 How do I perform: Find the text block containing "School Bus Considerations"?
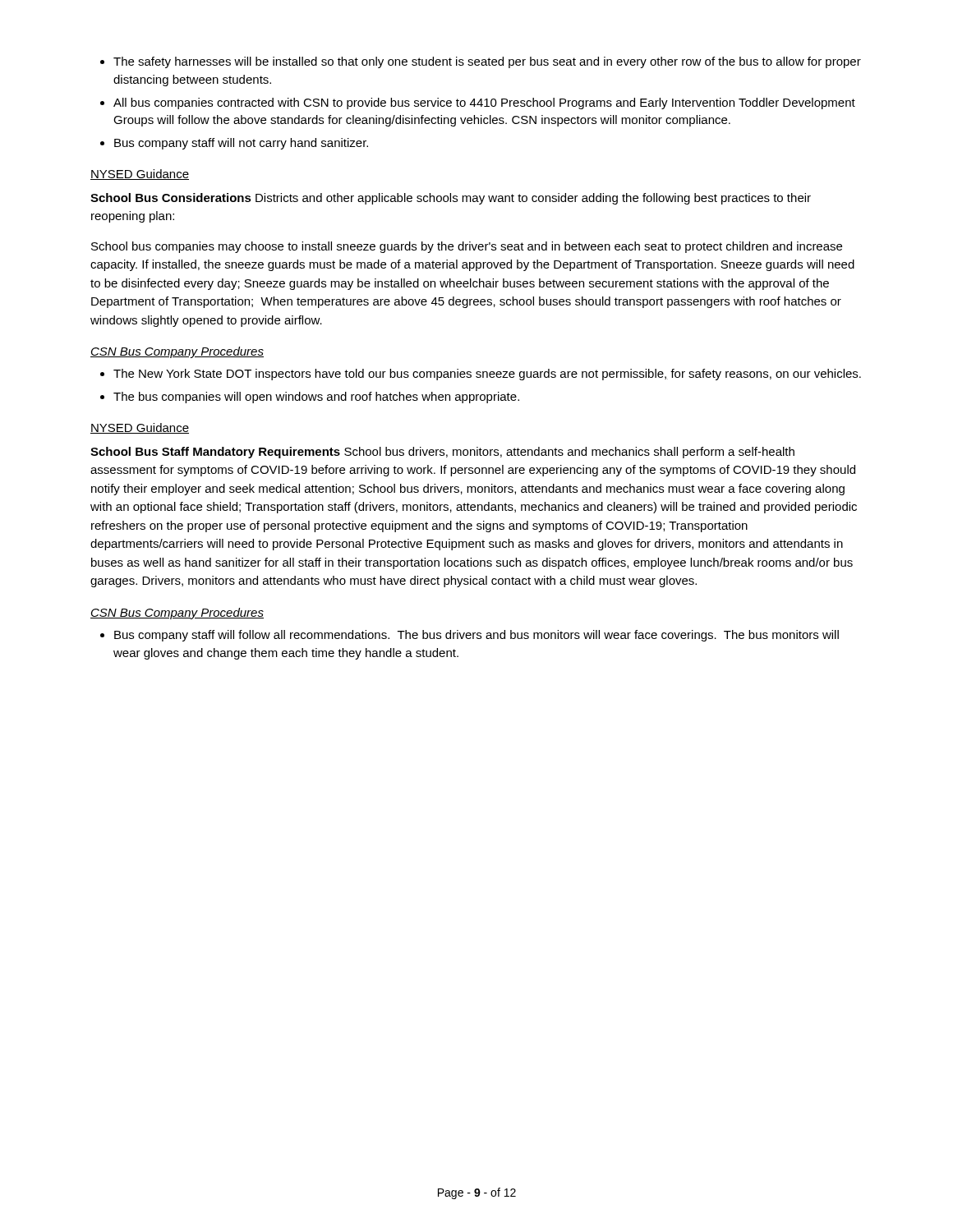tap(451, 207)
